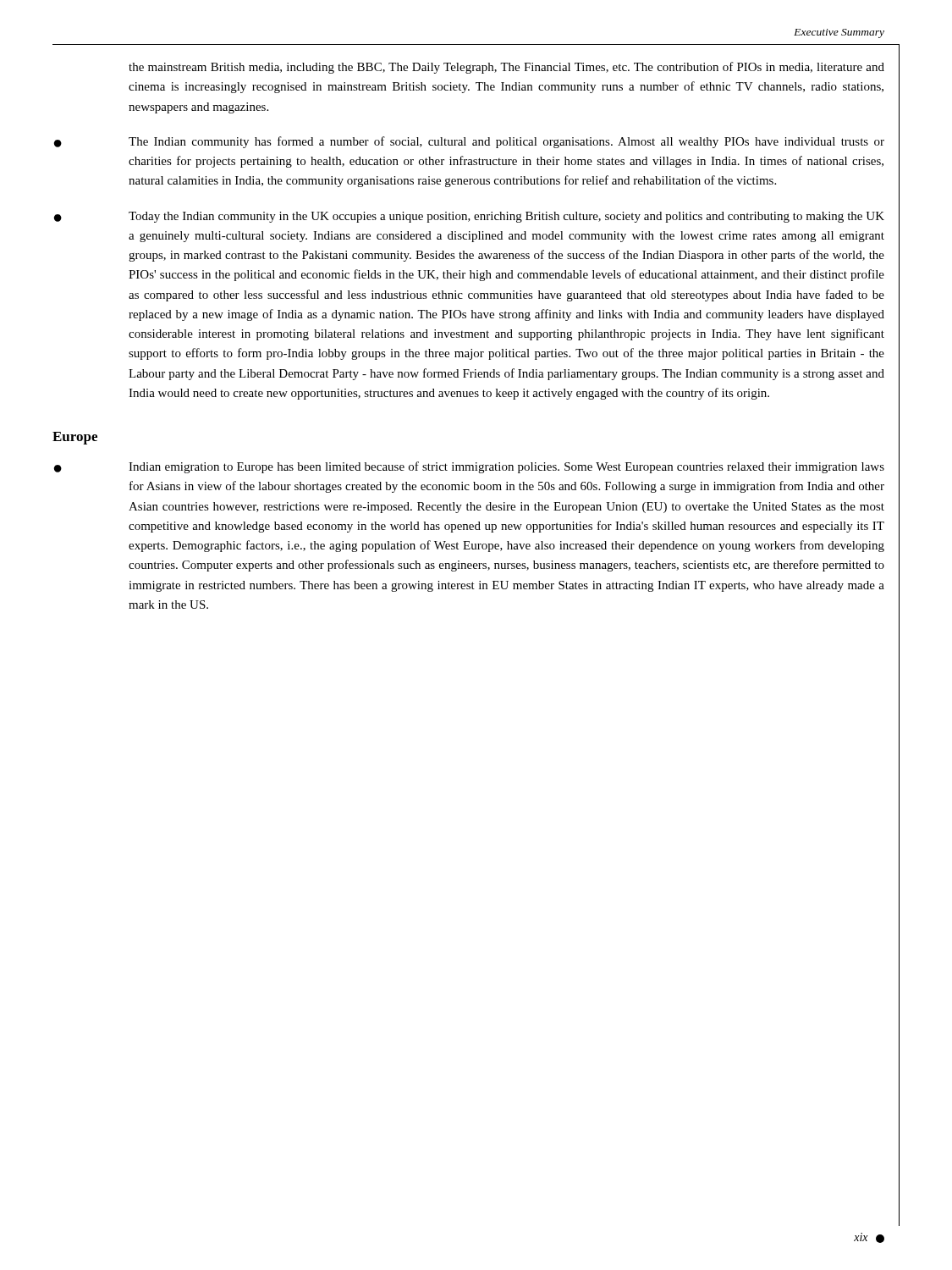Find the text block starting "● Indian emigration to Europe has"
Screen dimensions: 1270x952
click(468, 536)
